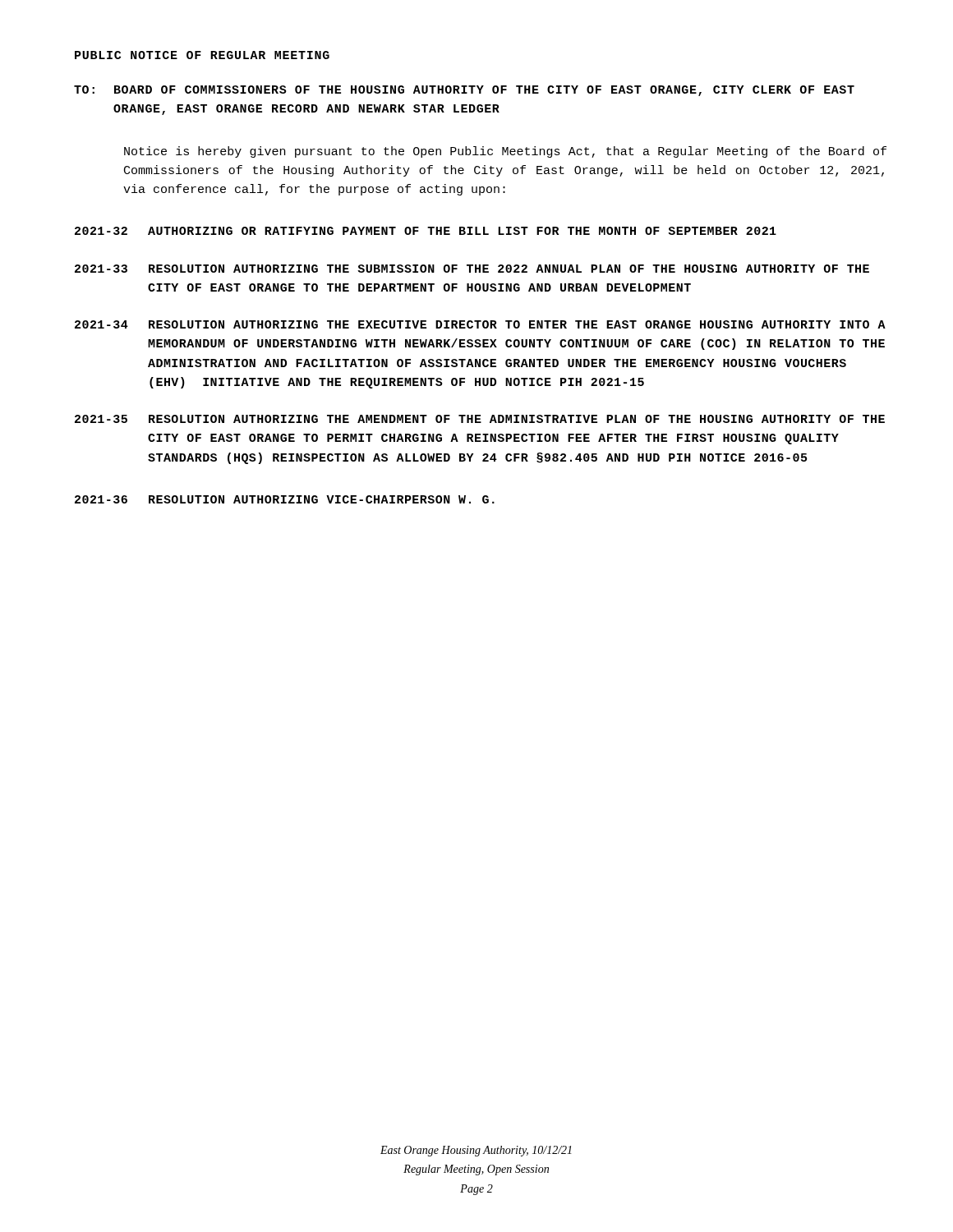Locate the list item containing "2021-32 AUTHORIZING OR"
The image size is (953, 1232).
click(481, 232)
